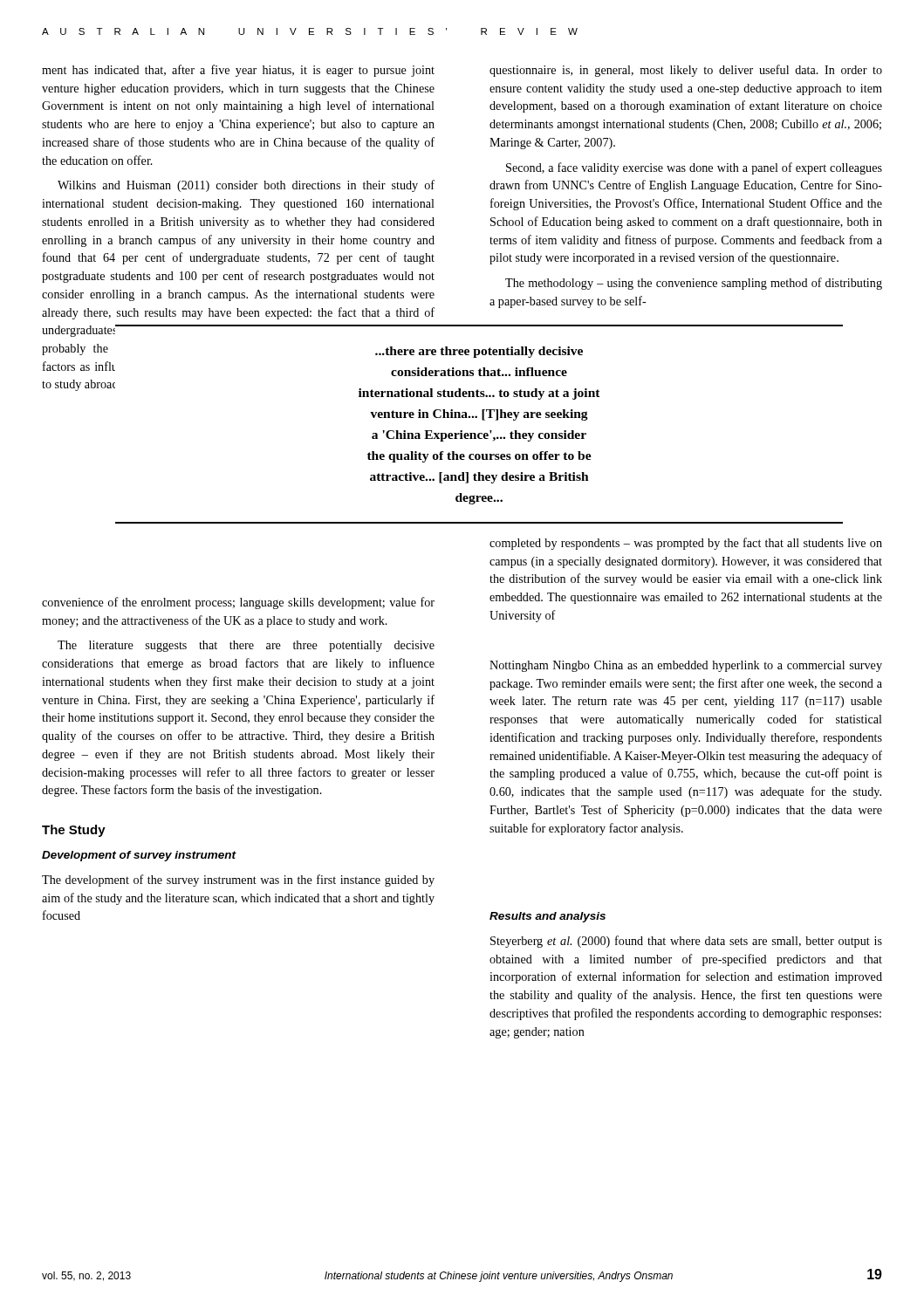Click on the text block starting "Results and analysis"
Screen dimensions: 1309x924
click(x=548, y=916)
